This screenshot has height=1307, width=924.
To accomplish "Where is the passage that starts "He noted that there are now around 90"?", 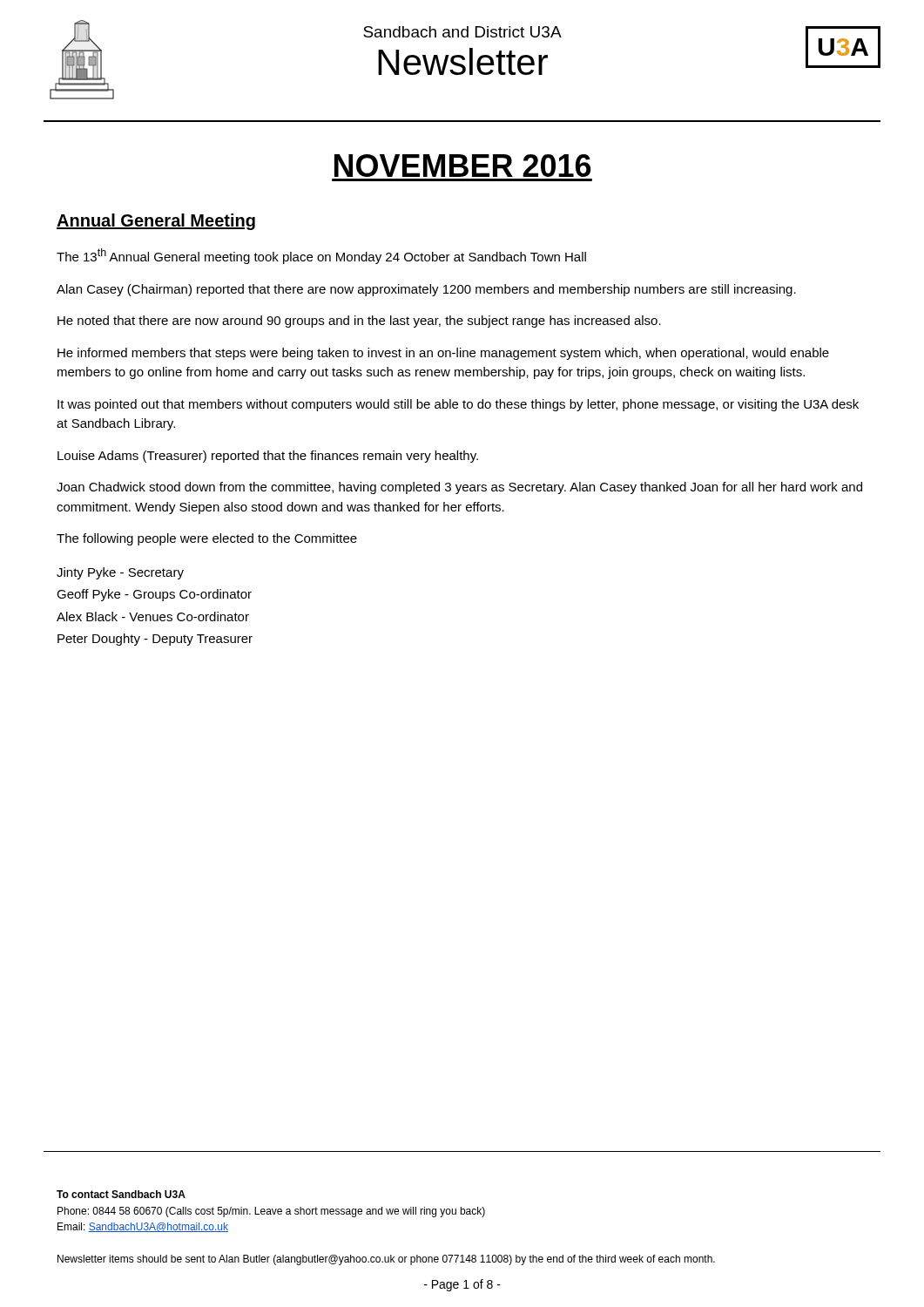I will [359, 320].
